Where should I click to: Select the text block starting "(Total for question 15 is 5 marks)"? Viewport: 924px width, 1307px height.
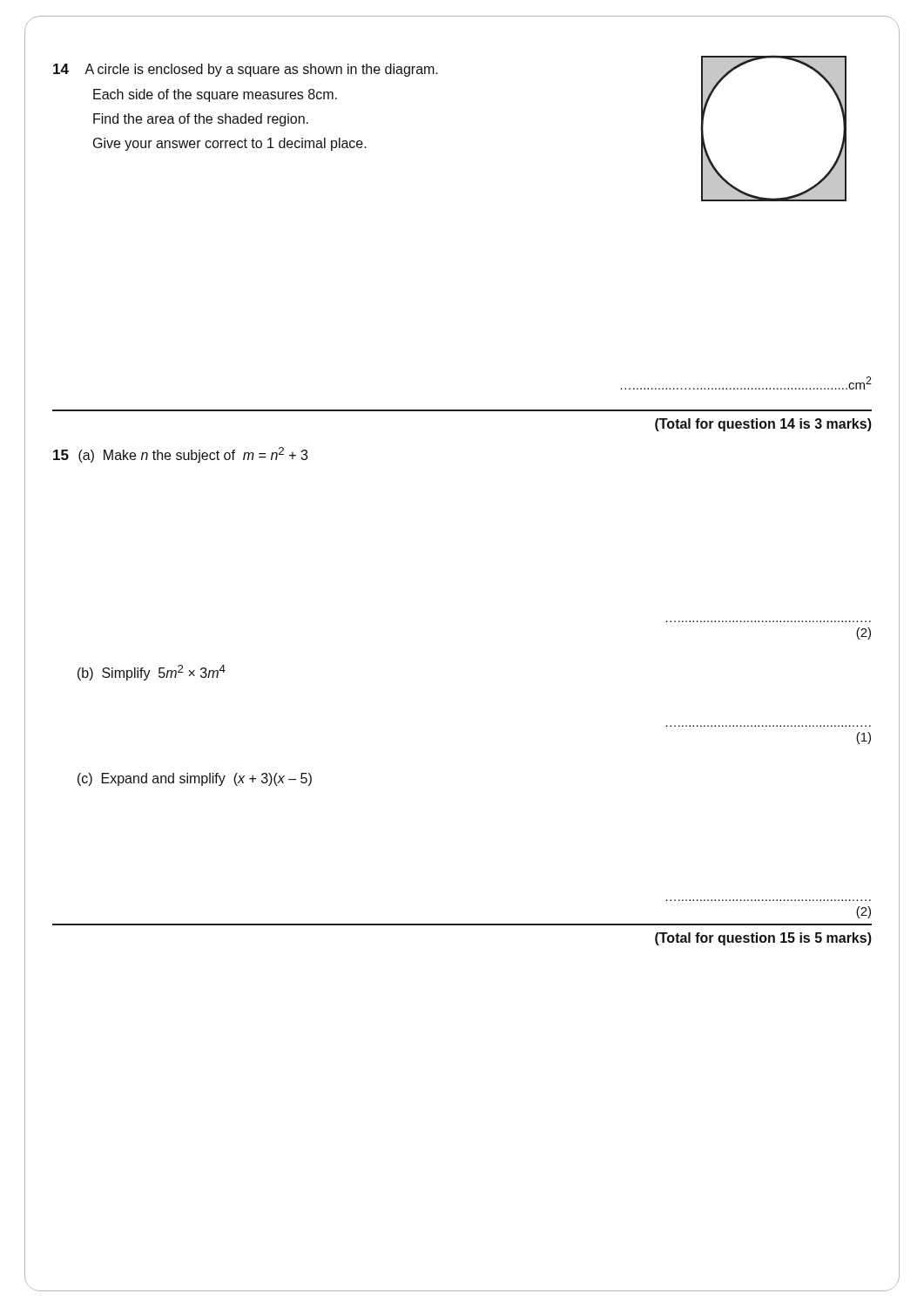point(763,938)
